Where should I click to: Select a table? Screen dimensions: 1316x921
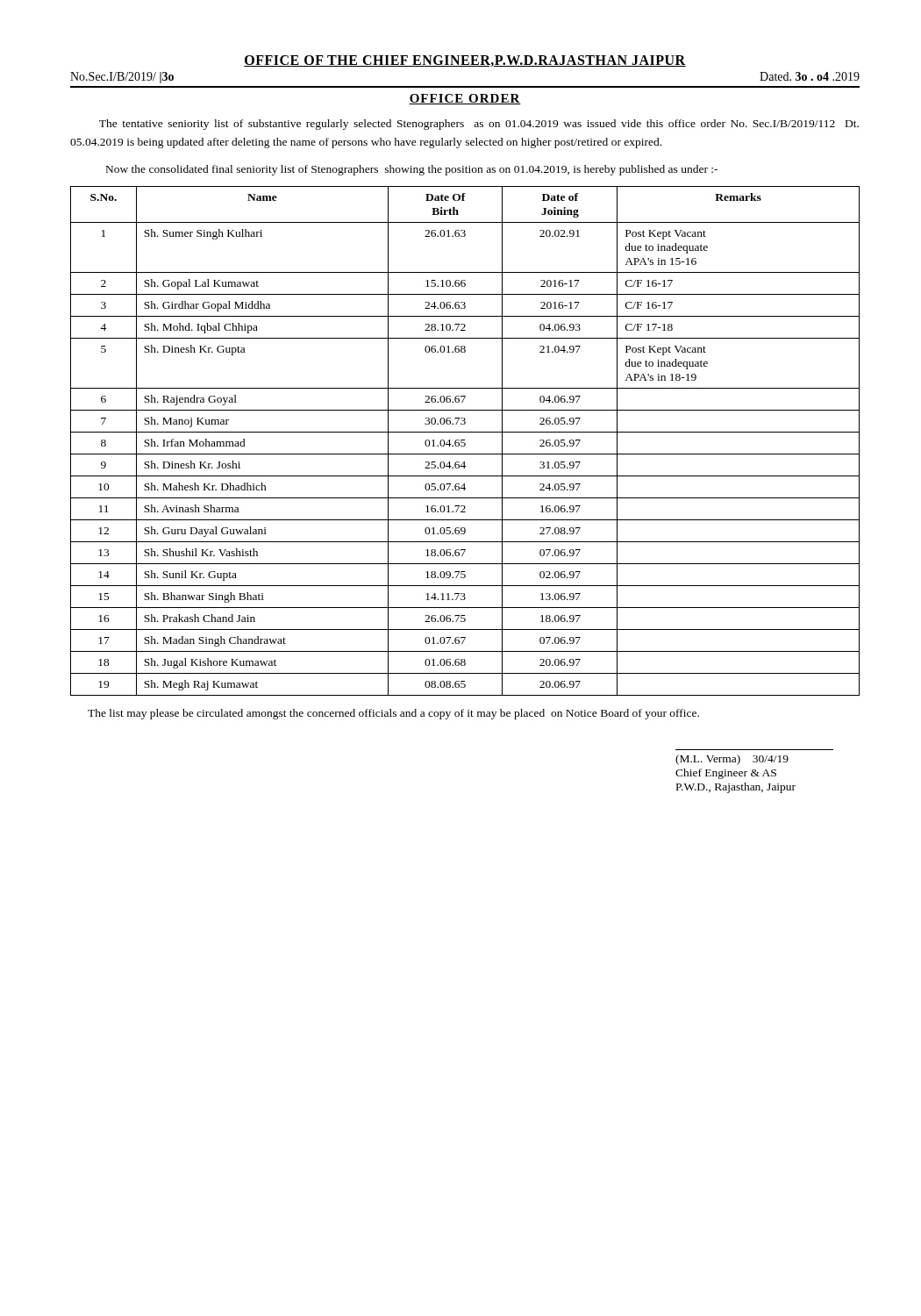click(x=465, y=441)
